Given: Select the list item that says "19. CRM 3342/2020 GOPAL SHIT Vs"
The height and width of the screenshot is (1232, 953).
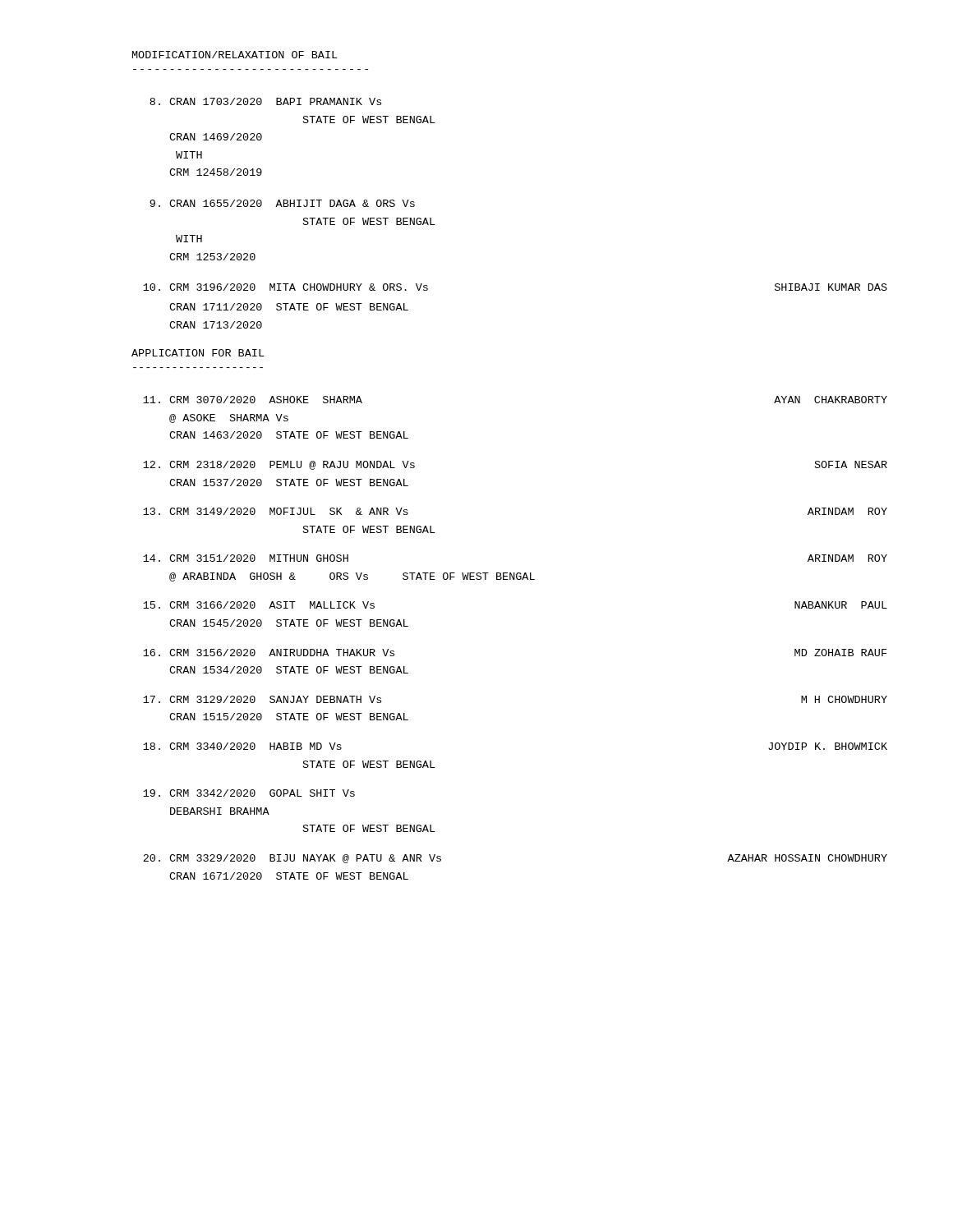Looking at the screenshot, I should pyautogui.click(x=249, y=793).
